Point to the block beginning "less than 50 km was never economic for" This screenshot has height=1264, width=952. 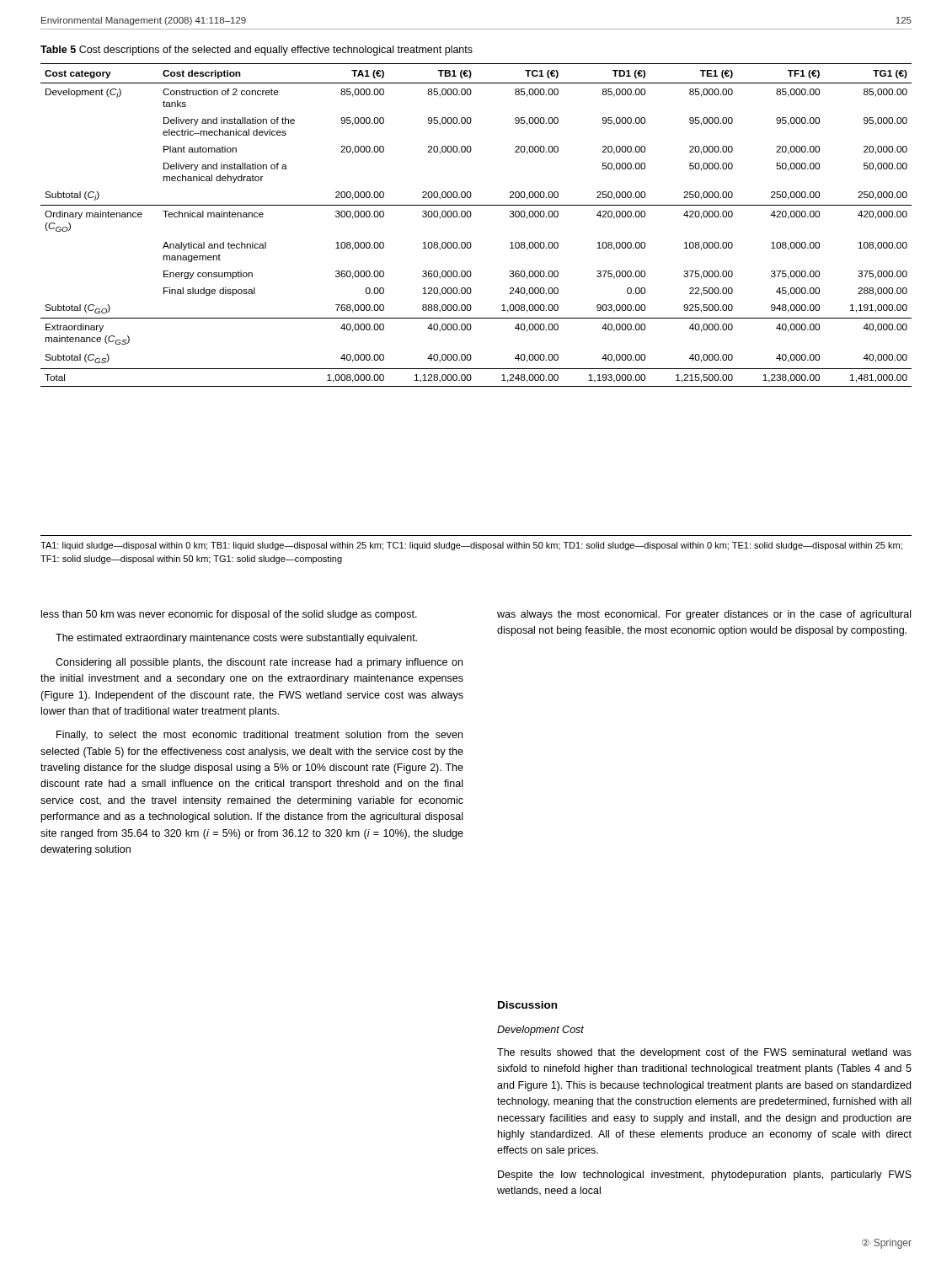point(252,732)
